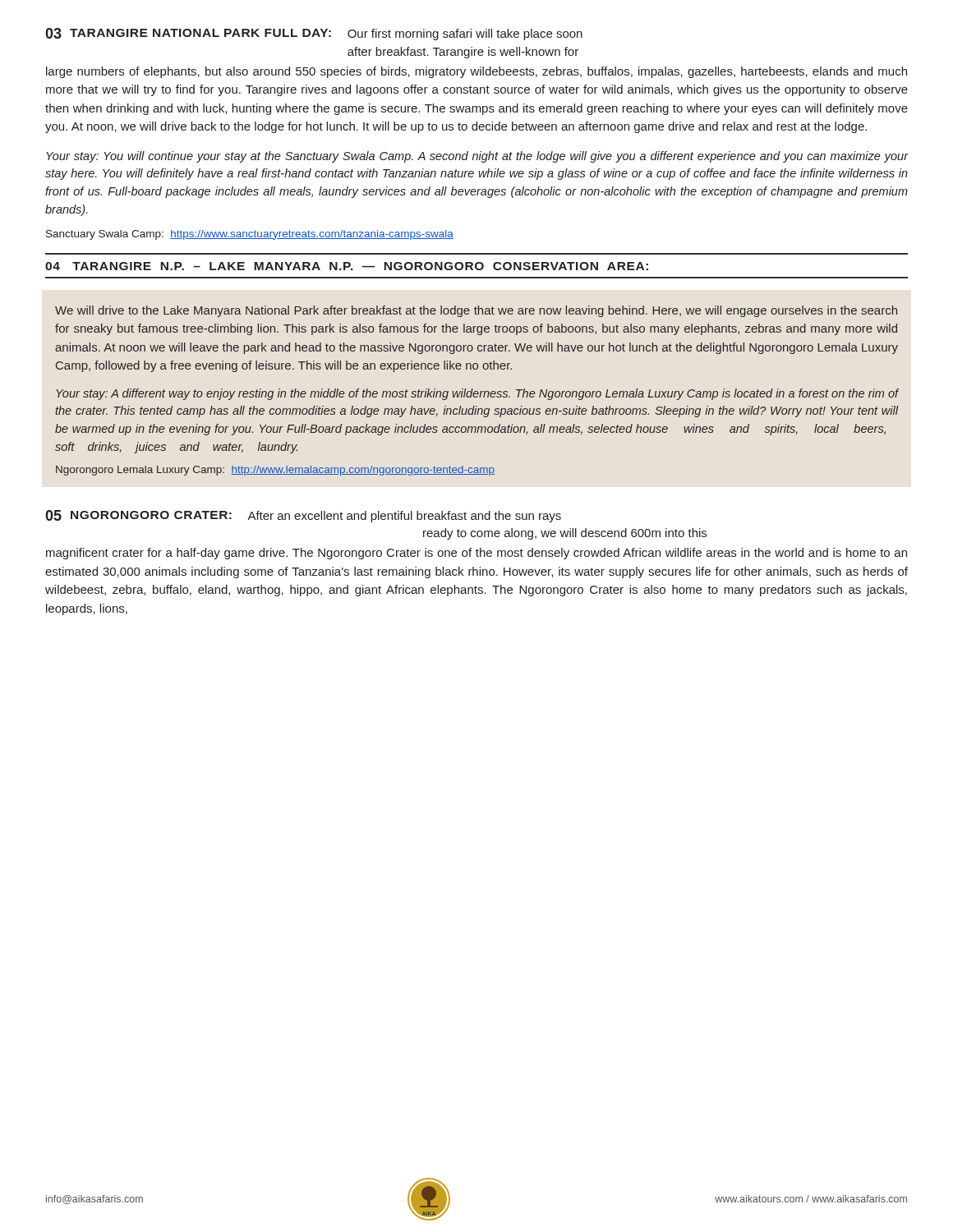This screenshot has height=1232, width=953.
Task: Navigate to the element starting "03 TARANGIRE NATIONAL"
Action: (314, 43)
